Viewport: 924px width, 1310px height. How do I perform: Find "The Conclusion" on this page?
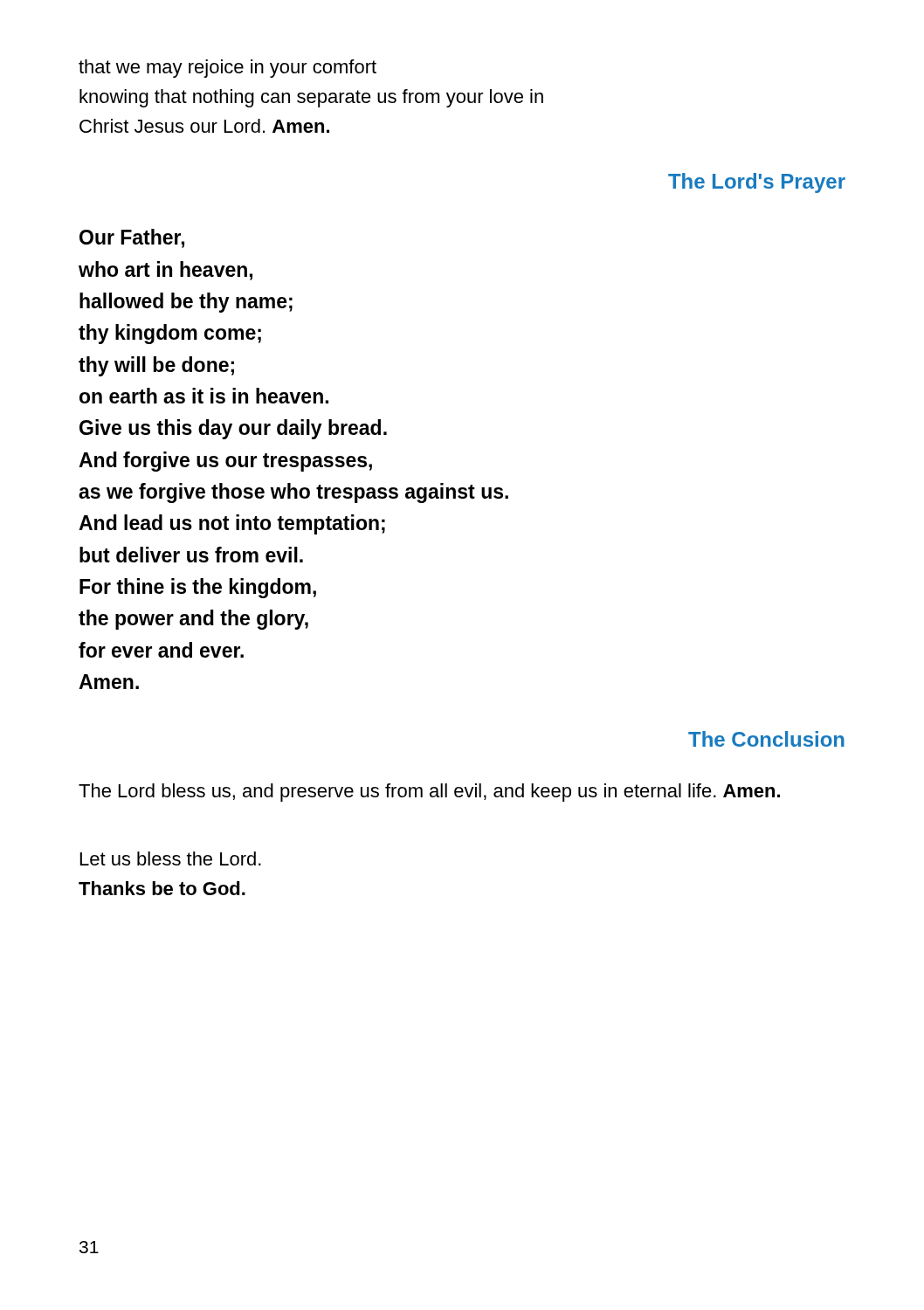767,739
